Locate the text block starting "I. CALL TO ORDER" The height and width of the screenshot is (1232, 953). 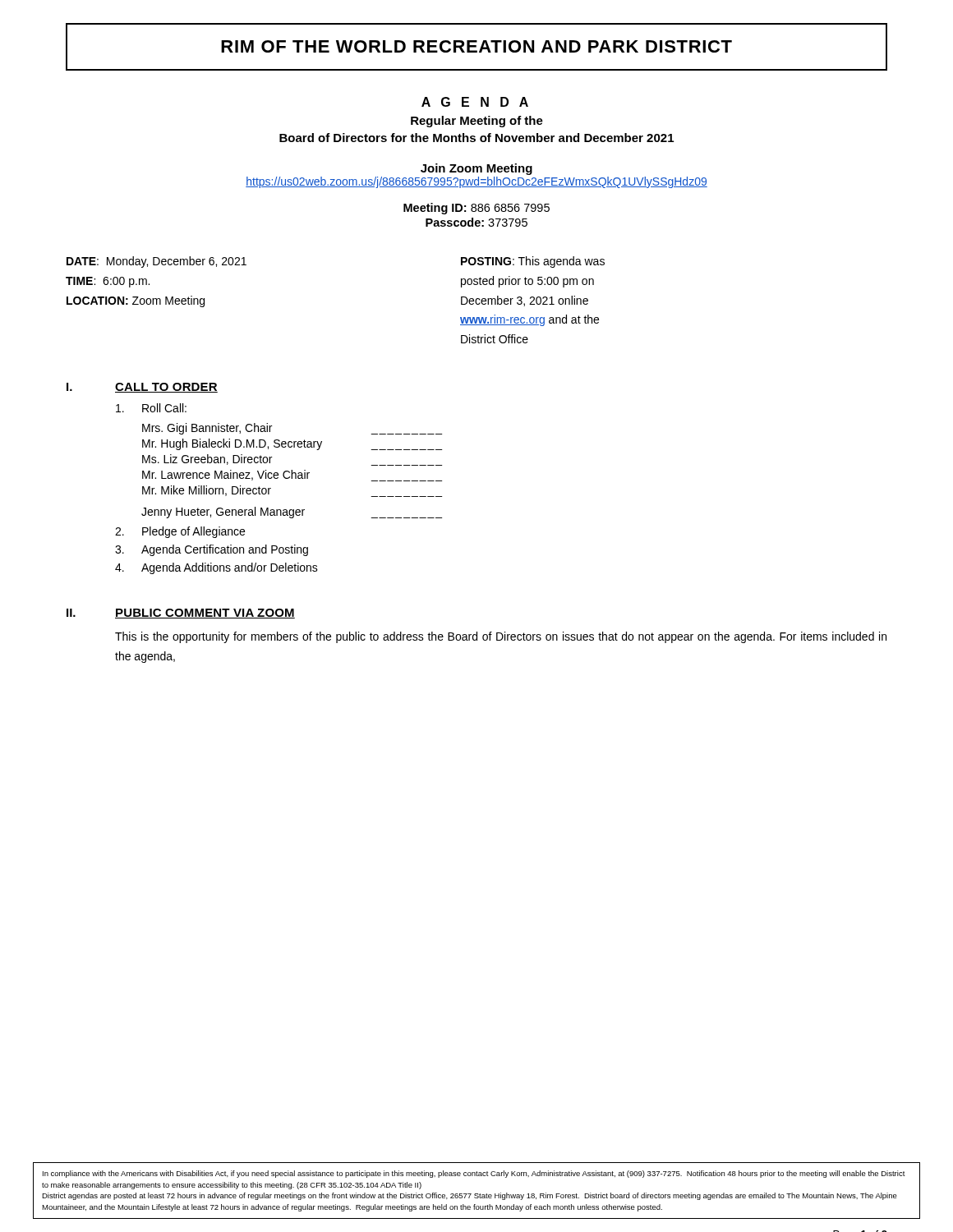pos(142,386)
